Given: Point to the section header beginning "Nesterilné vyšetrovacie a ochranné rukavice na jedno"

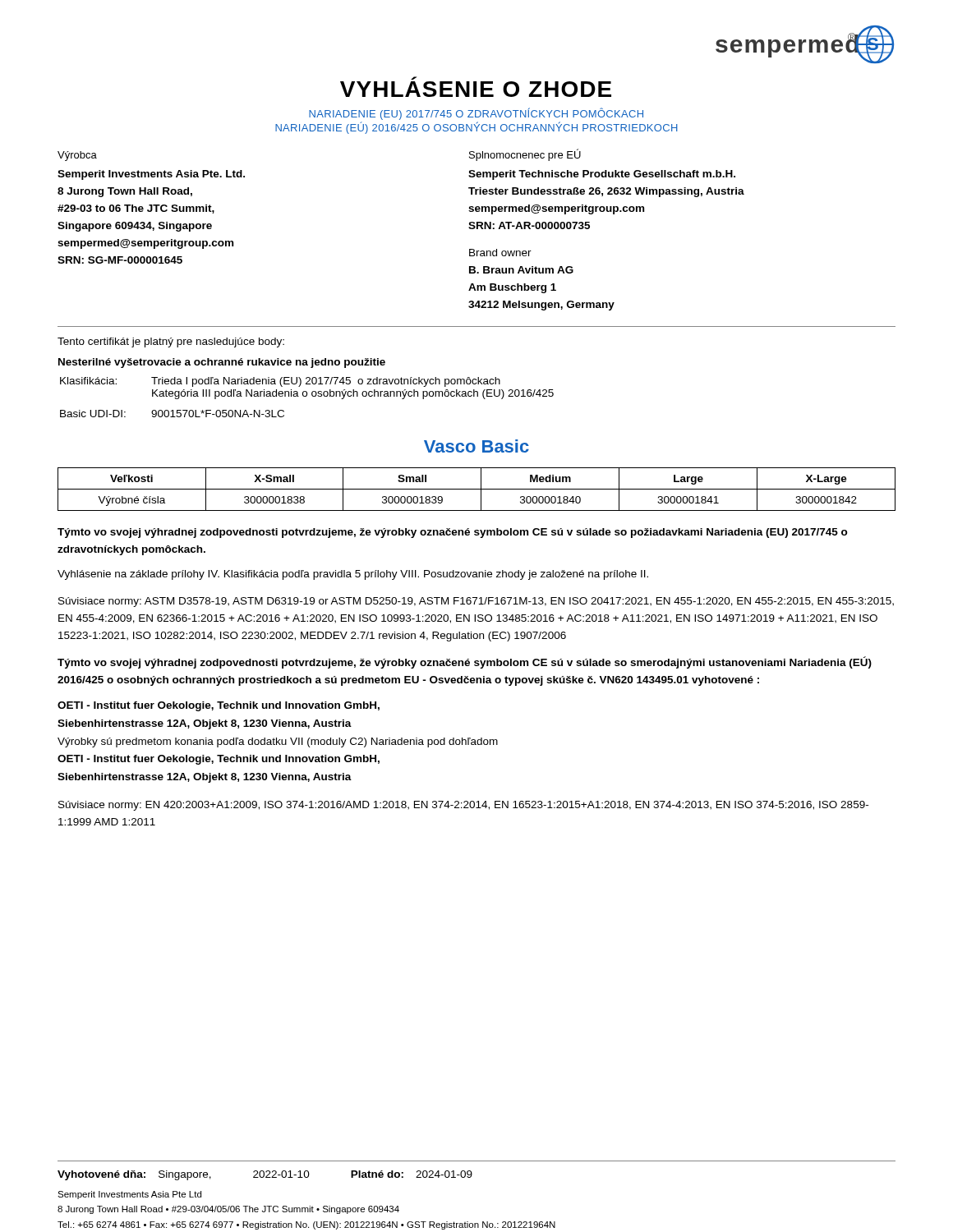Looking at the screenshot, I should 221,362.
